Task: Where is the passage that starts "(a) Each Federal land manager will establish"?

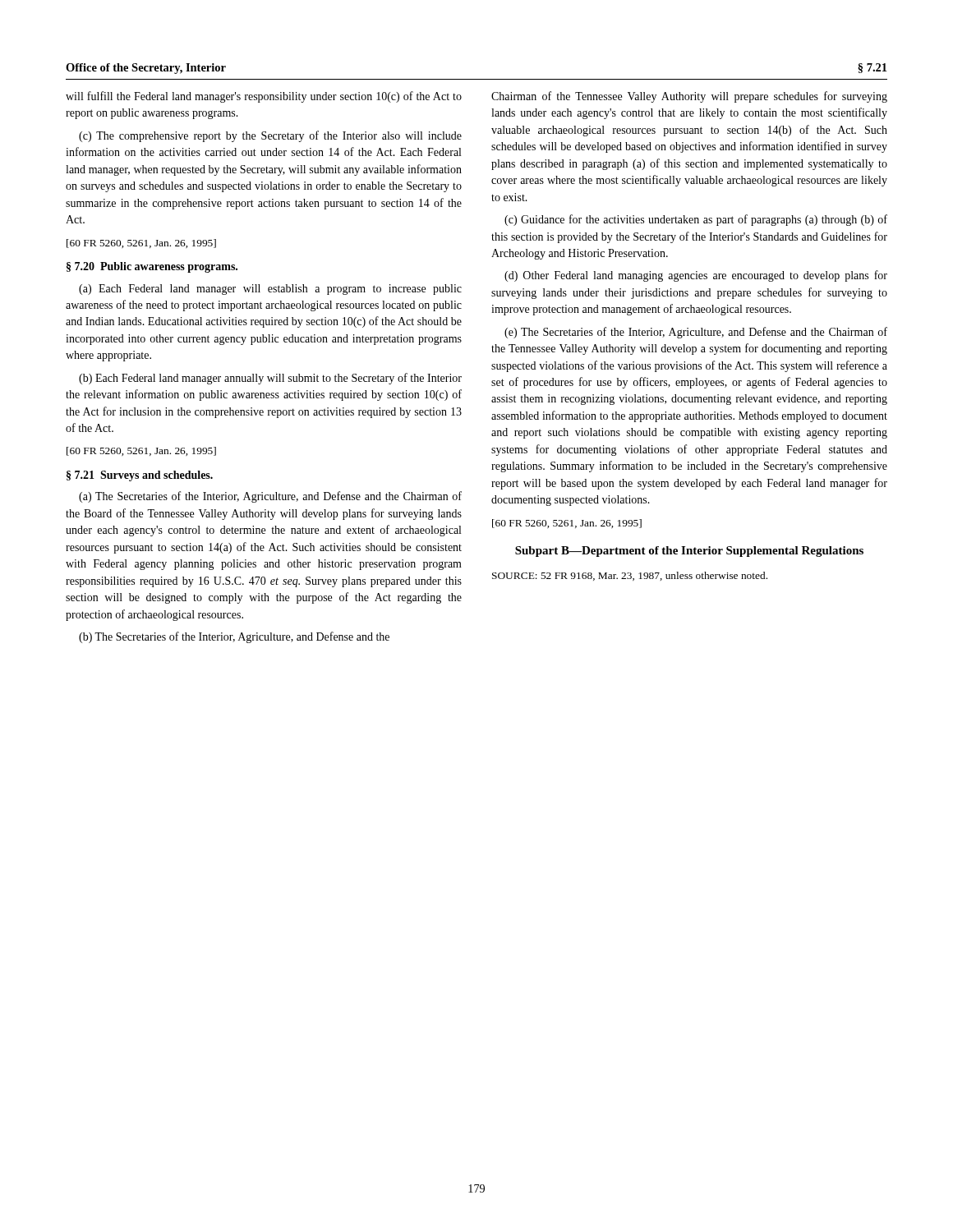Action: coord(270,290)
